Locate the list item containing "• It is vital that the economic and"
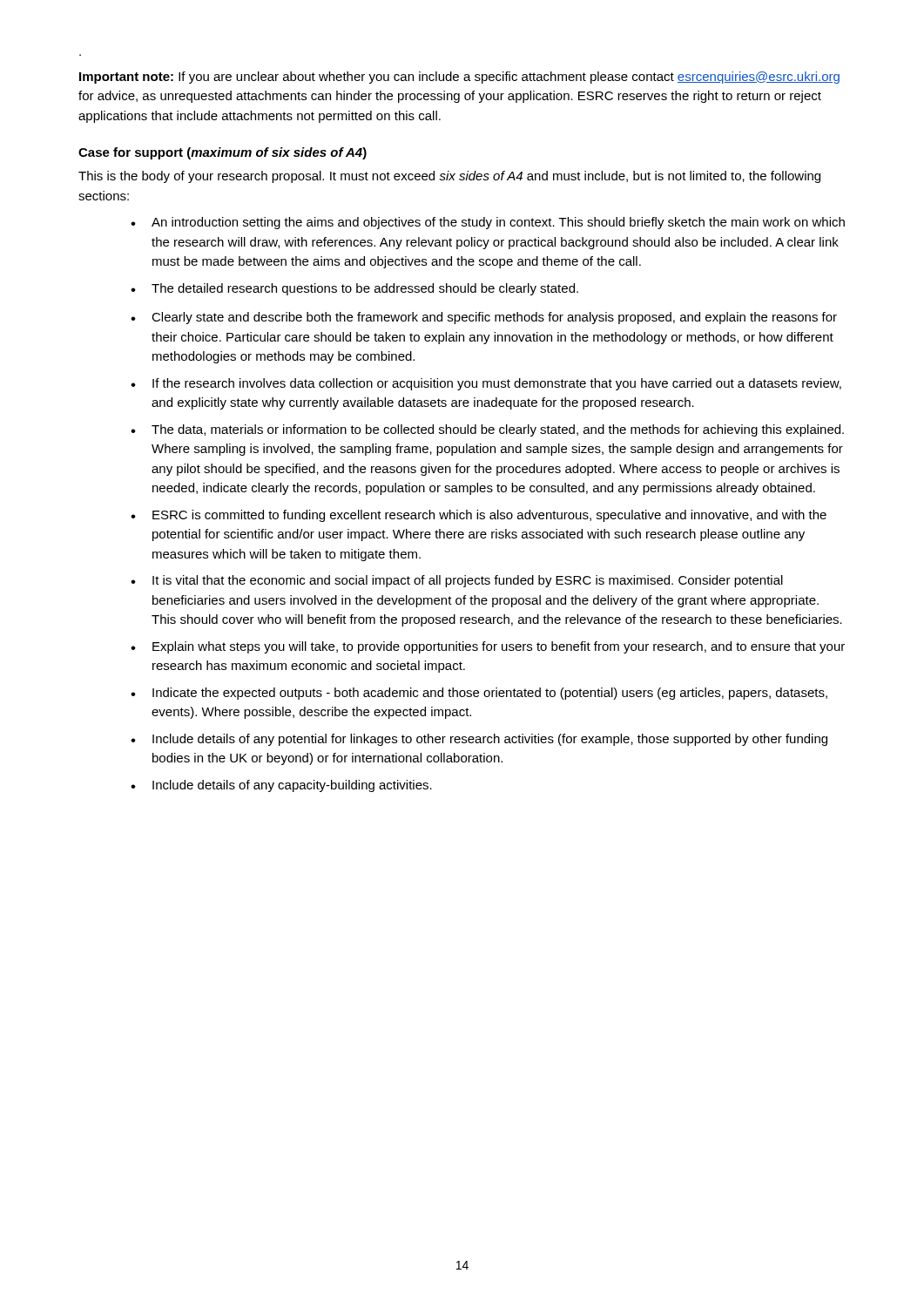Image resolution: width=924 pixels, height=1307 pixels. point(488,600)
